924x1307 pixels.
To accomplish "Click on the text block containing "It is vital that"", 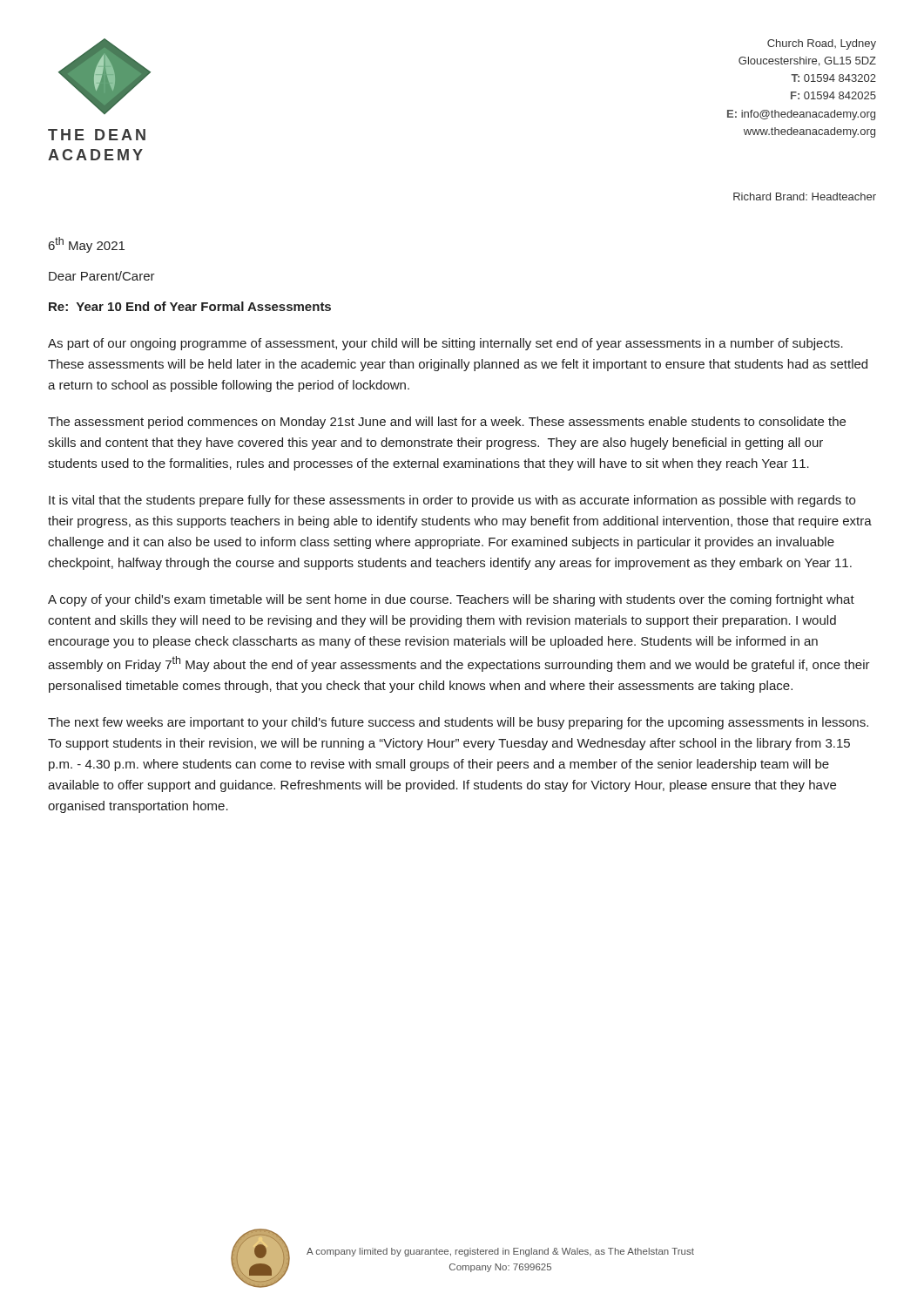I will point(460,531).
